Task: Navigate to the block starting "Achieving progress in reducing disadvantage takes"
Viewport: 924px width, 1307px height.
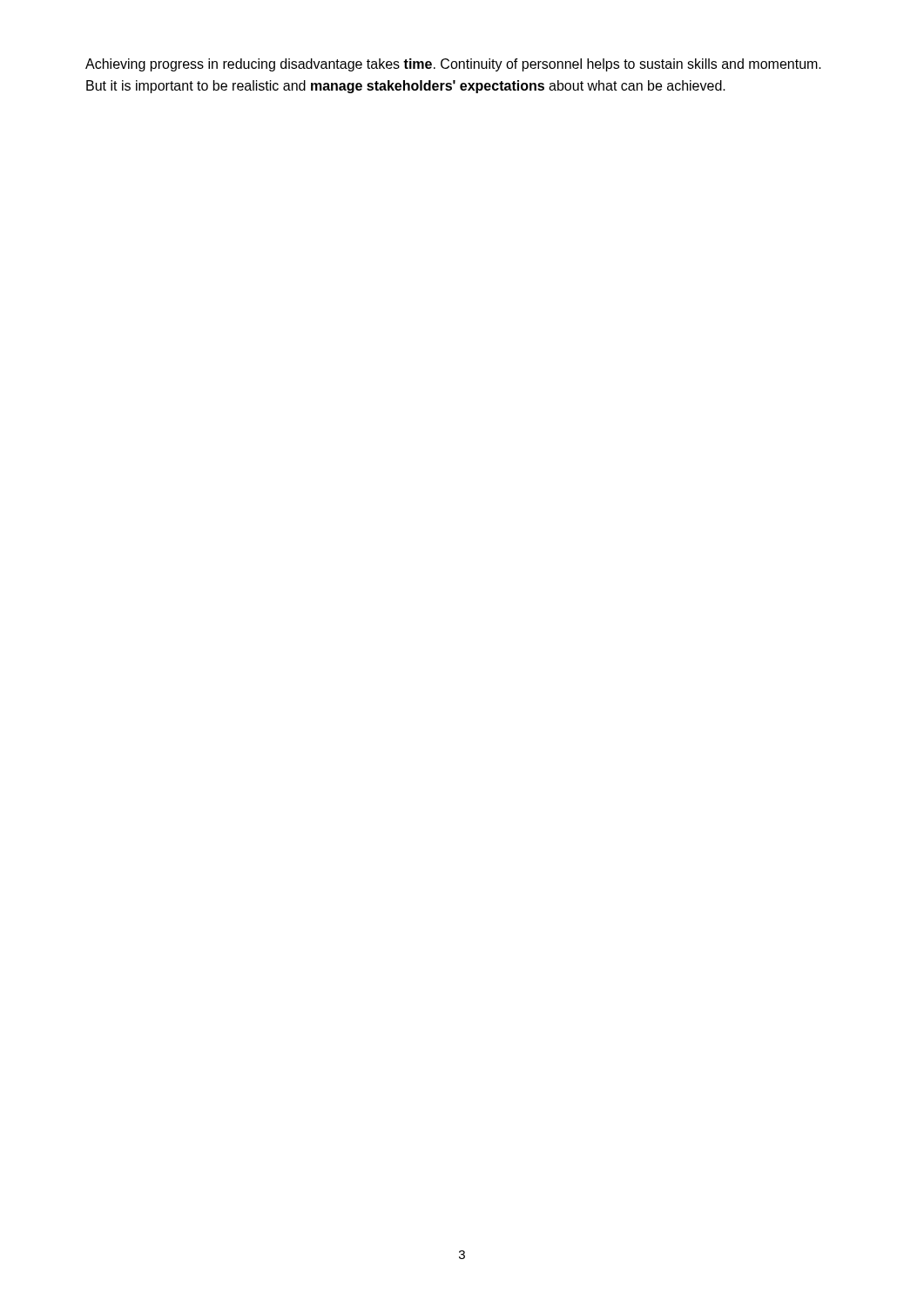Action: click(x=454, y=75)
